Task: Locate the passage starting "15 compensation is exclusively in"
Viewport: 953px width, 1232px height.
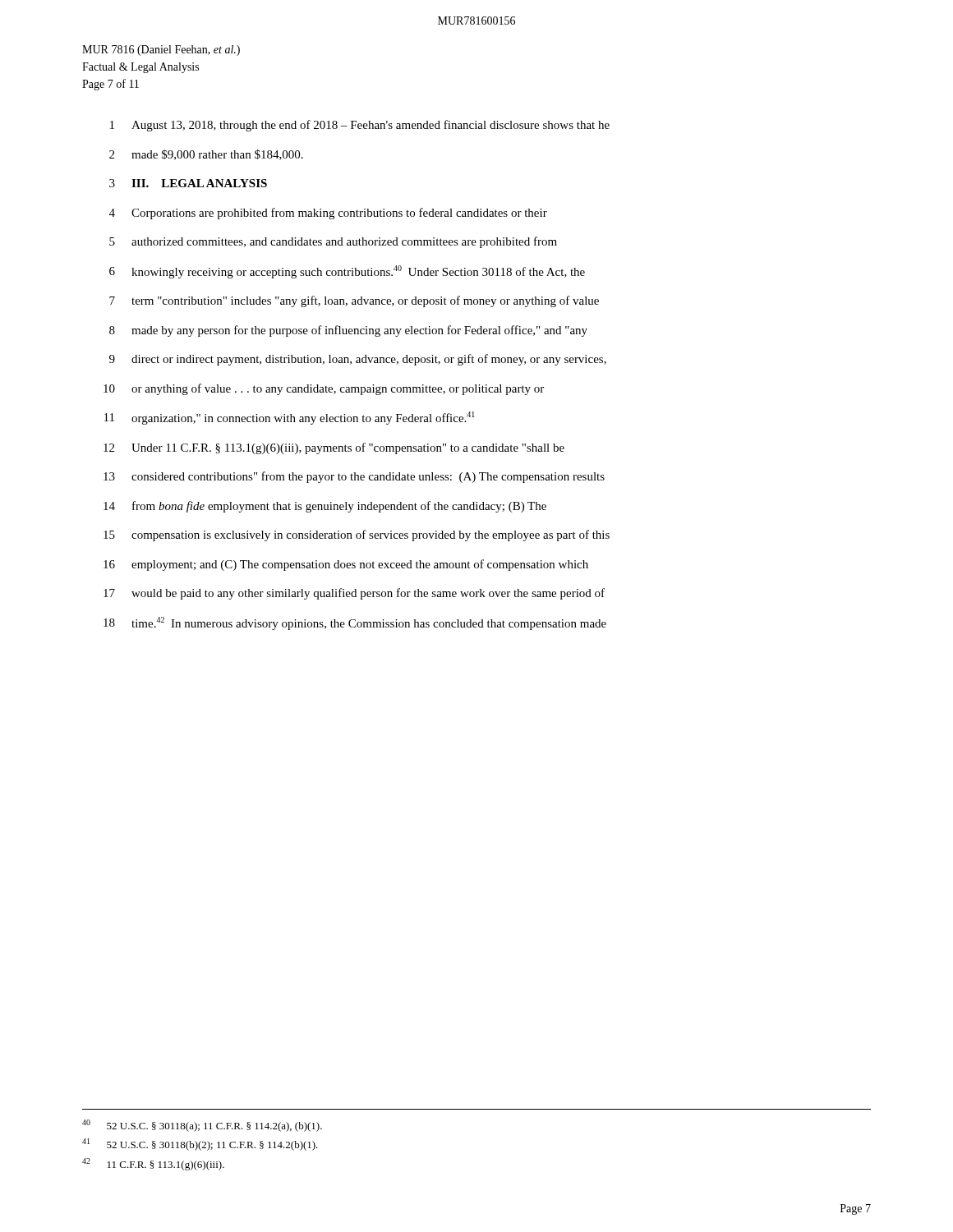Action: [x=476, y=535]
